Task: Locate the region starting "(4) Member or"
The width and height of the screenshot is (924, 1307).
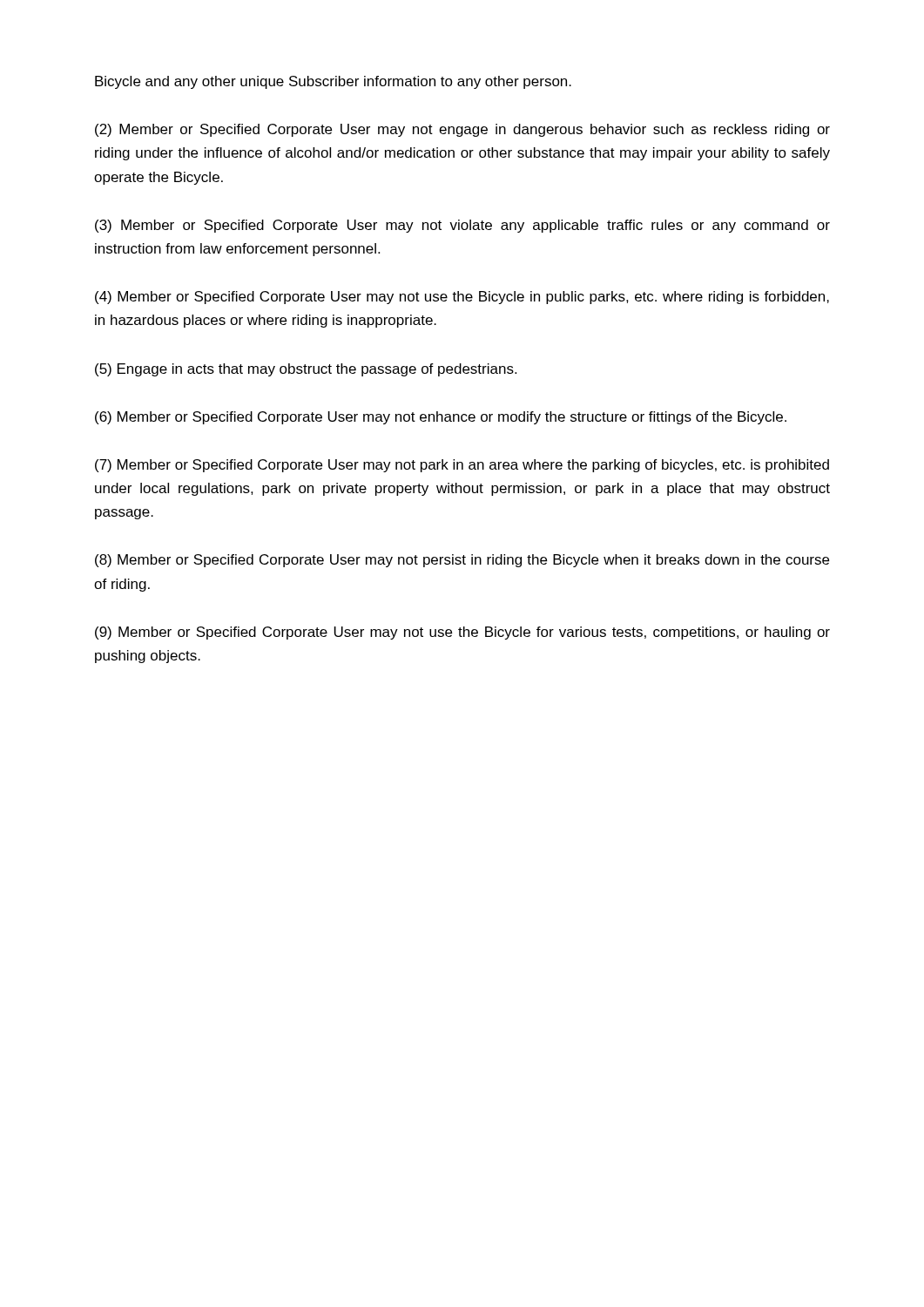Action: [462, 309]
